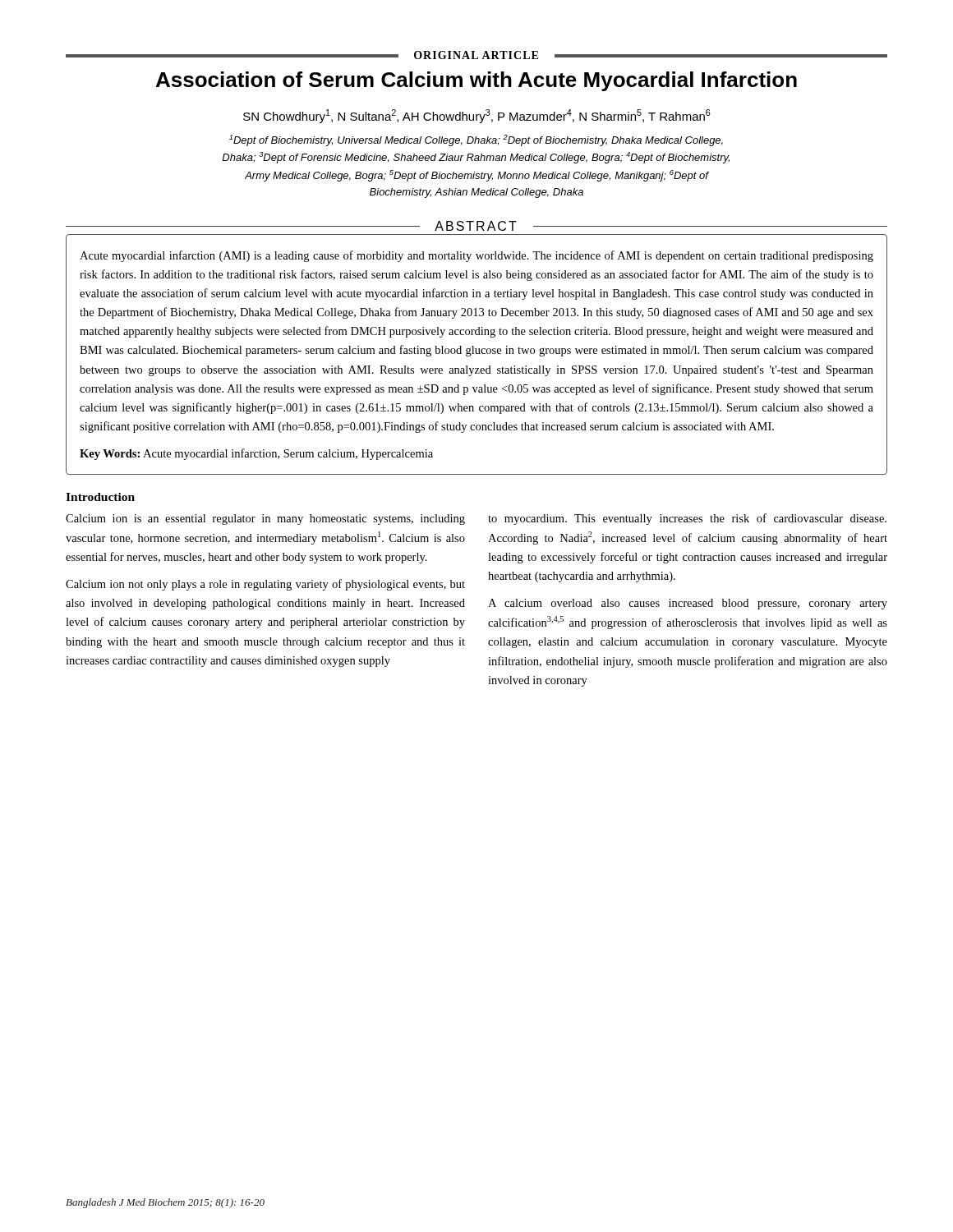Locate the block of text that opens with "SN Chowdhury1, N Sultana2, AH Chowdhury3, P Mazumder4,"
This screenshot has height=1232, width=953.
pos(476,115)
